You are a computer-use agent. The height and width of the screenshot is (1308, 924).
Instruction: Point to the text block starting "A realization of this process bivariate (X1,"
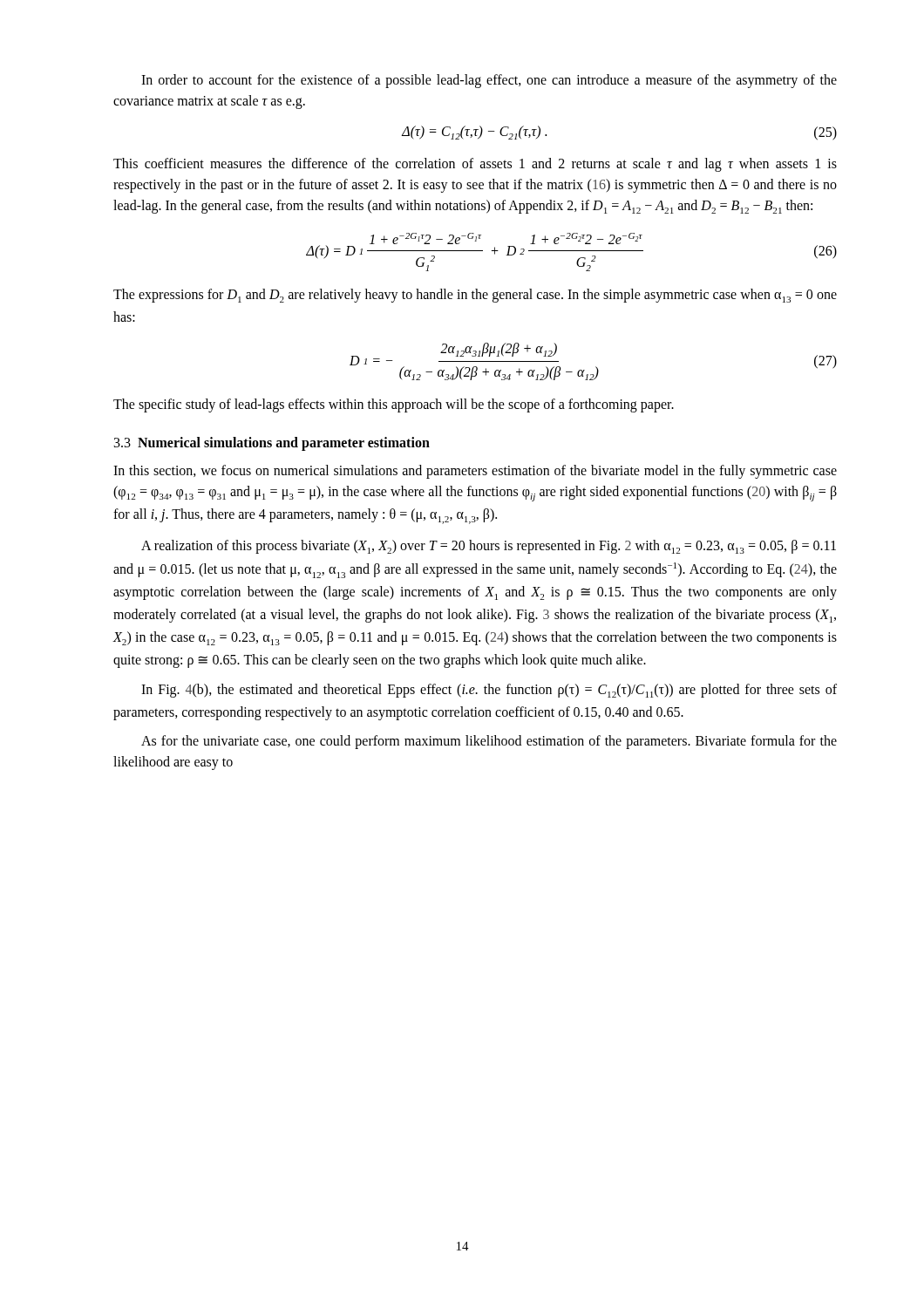pyautogui.click(x=475, y=603)
